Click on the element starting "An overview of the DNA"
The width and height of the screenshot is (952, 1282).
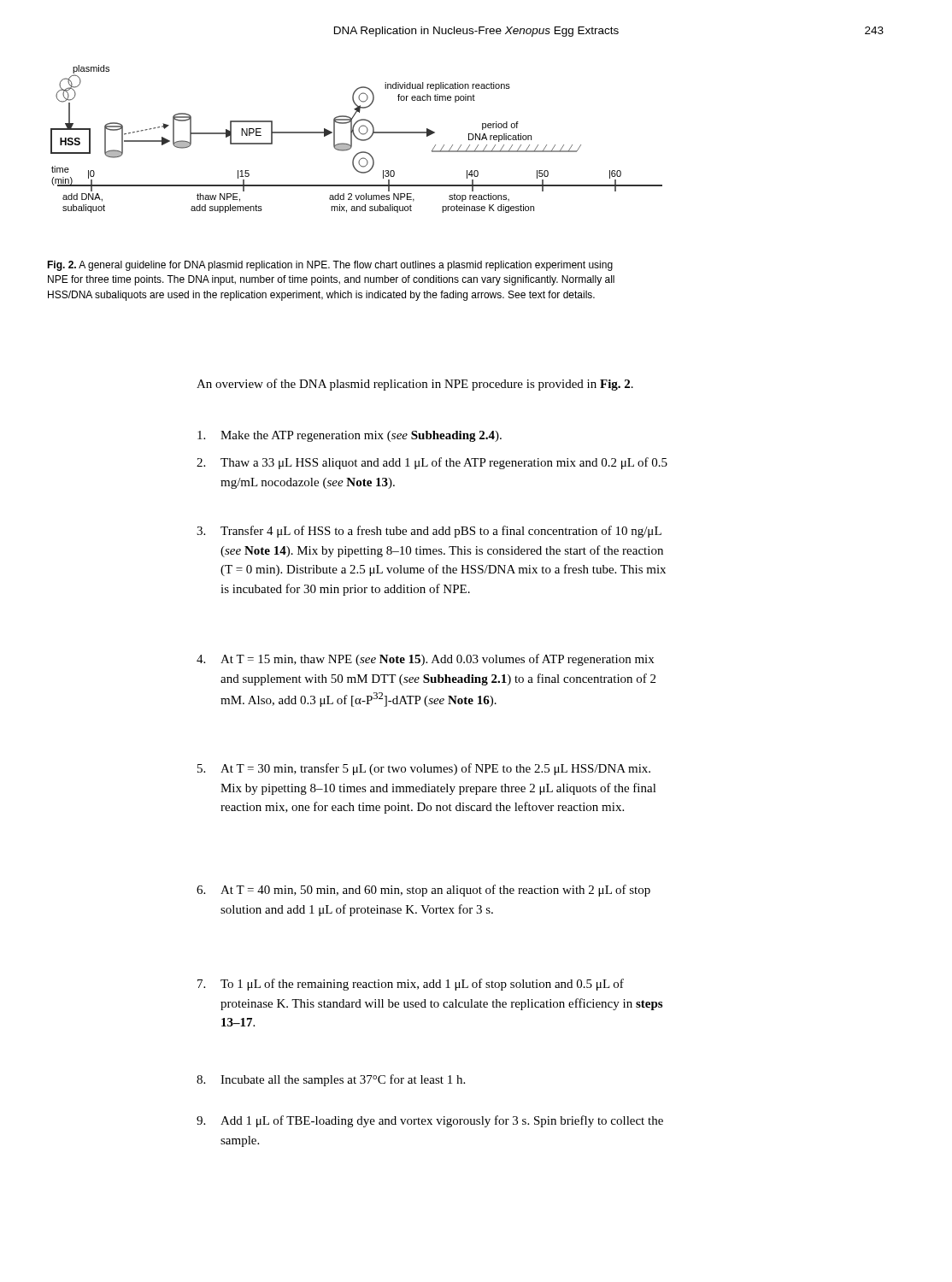(x=415, y=384)
